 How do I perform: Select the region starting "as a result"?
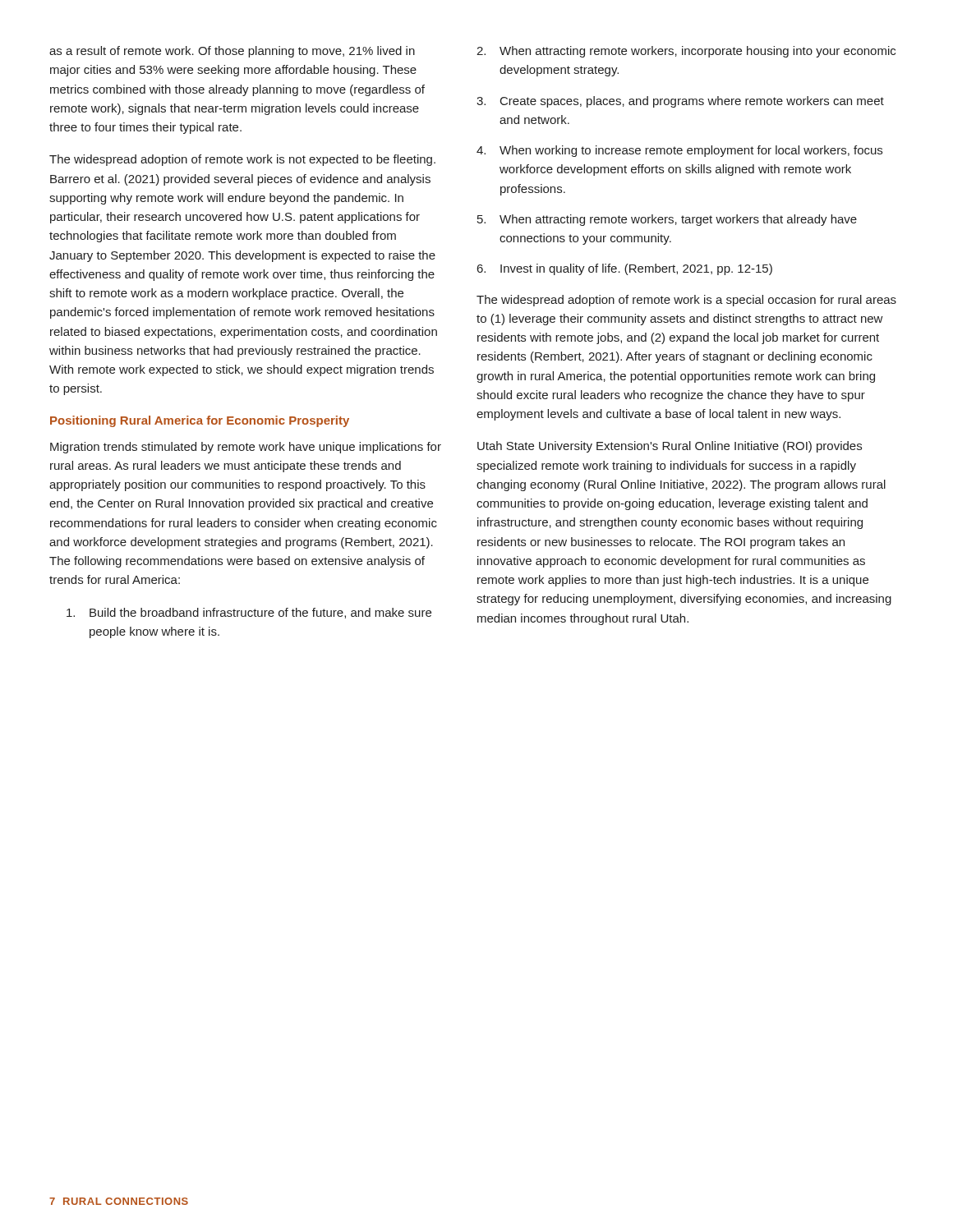pyautogui.click(x=246, y=89)
